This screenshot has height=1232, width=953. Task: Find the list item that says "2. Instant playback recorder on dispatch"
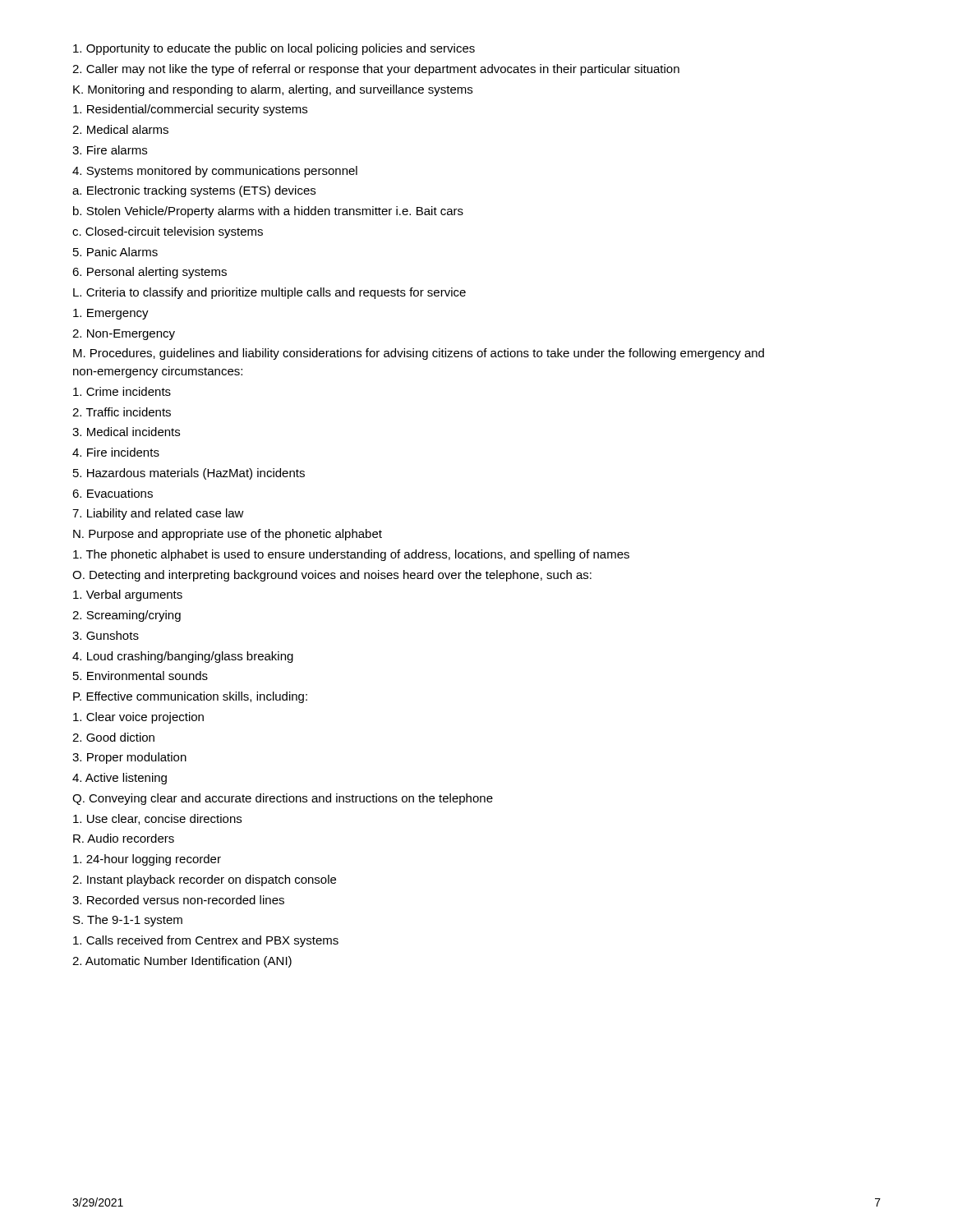(x=205, y=879)
